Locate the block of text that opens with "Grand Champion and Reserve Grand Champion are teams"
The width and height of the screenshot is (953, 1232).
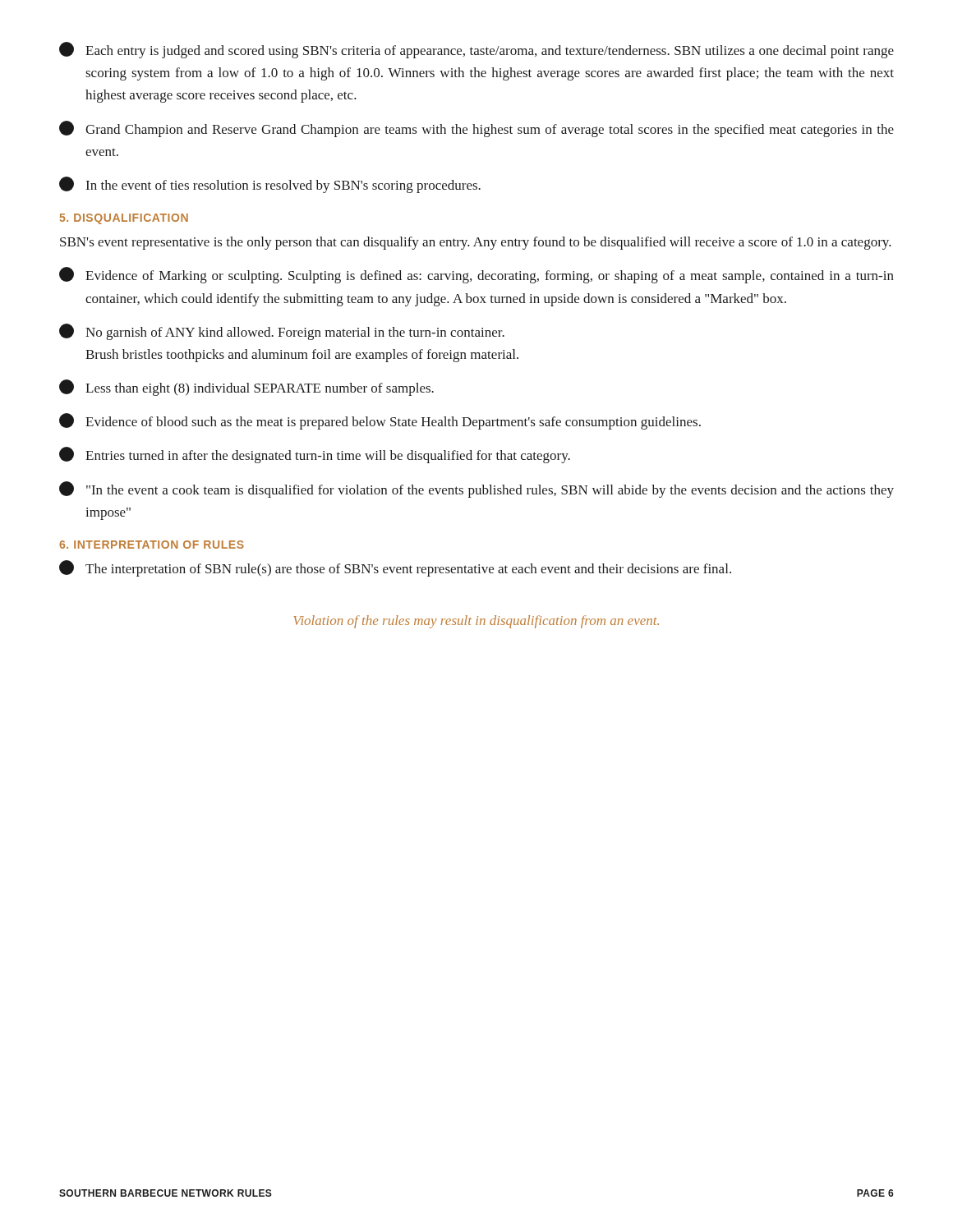(476, 140)
